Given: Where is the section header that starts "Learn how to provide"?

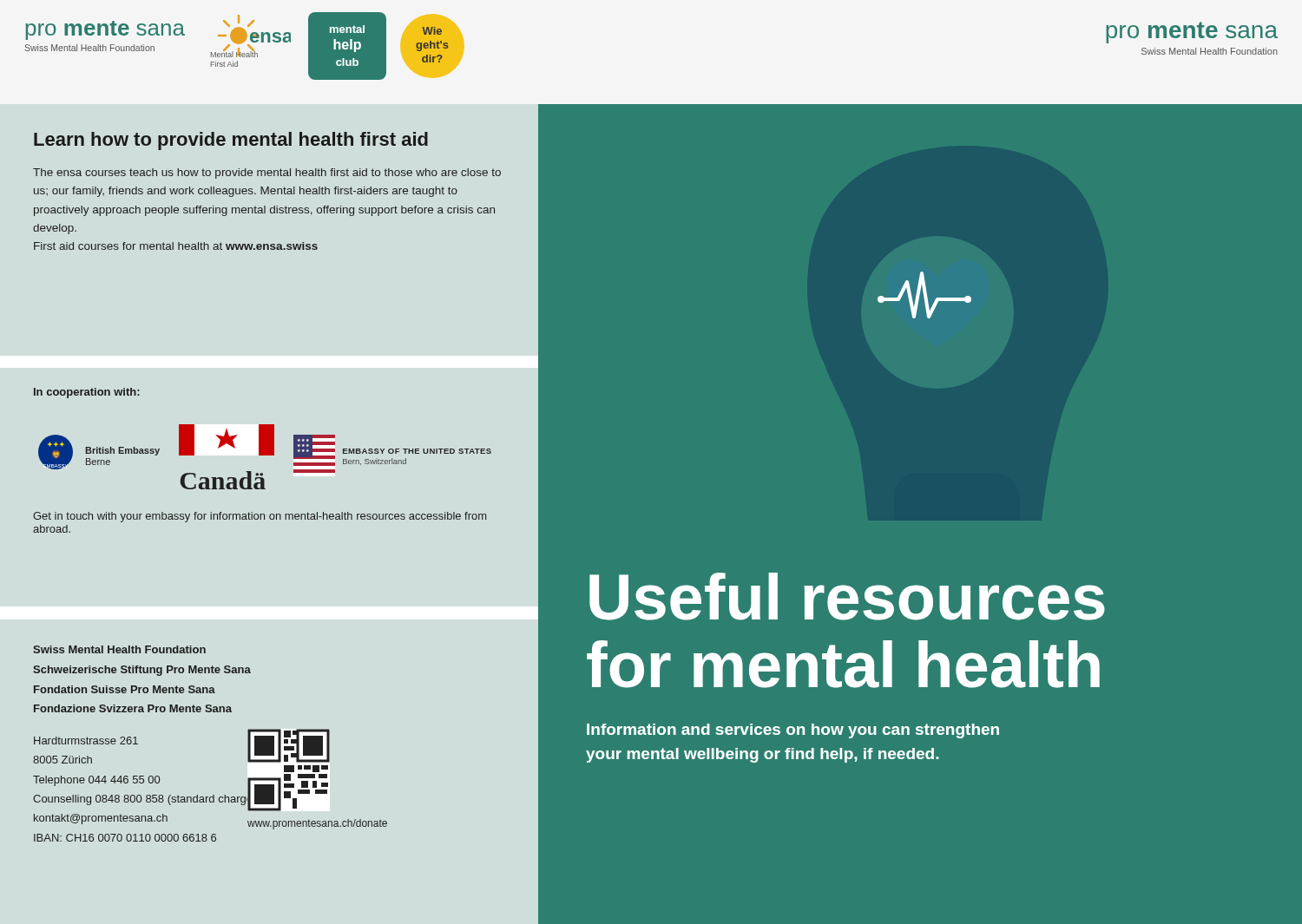Looking at the screenshot, I should (x=231, y=139).
